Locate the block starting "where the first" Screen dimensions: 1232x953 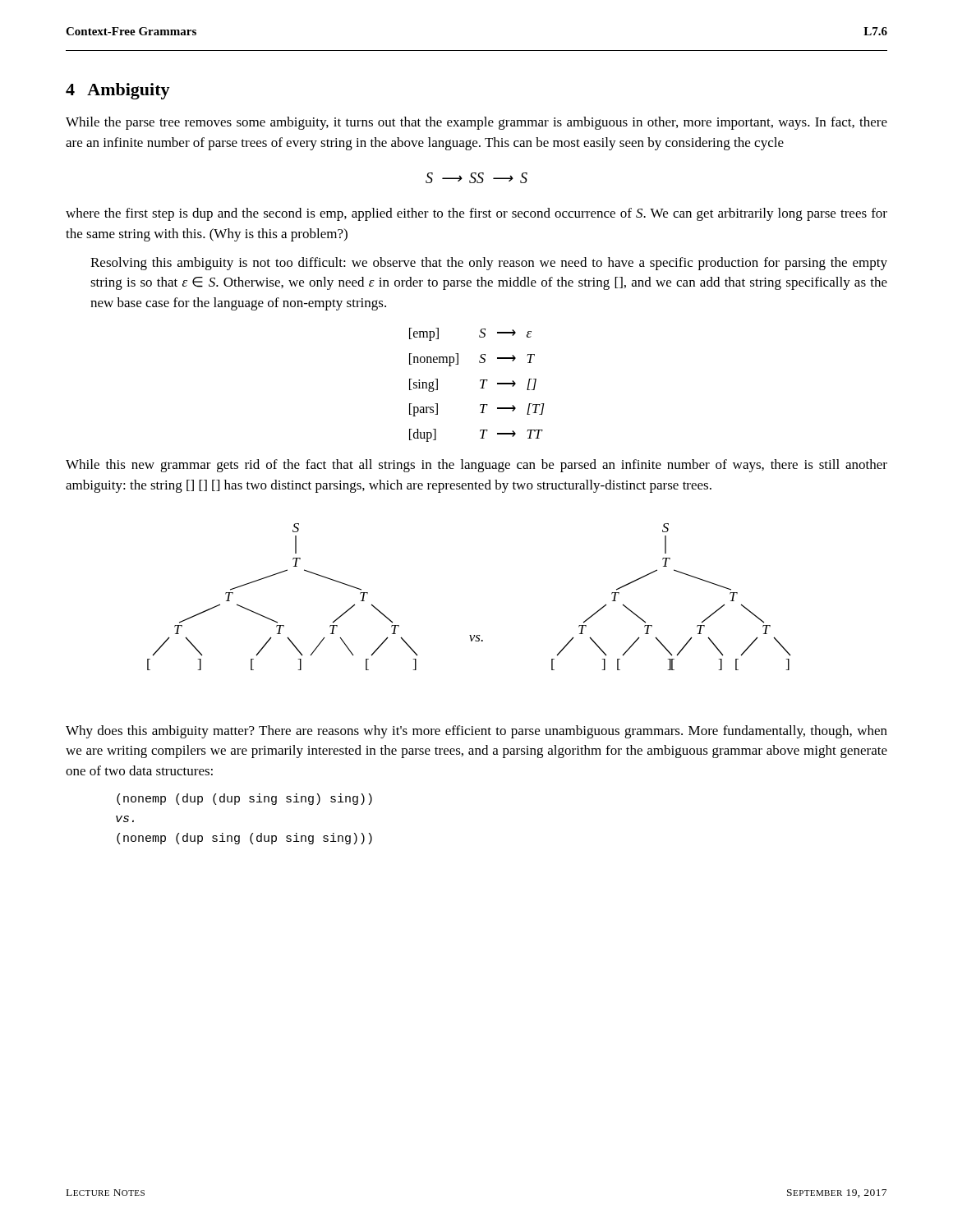pyautogui.click(x=476, y=224)
